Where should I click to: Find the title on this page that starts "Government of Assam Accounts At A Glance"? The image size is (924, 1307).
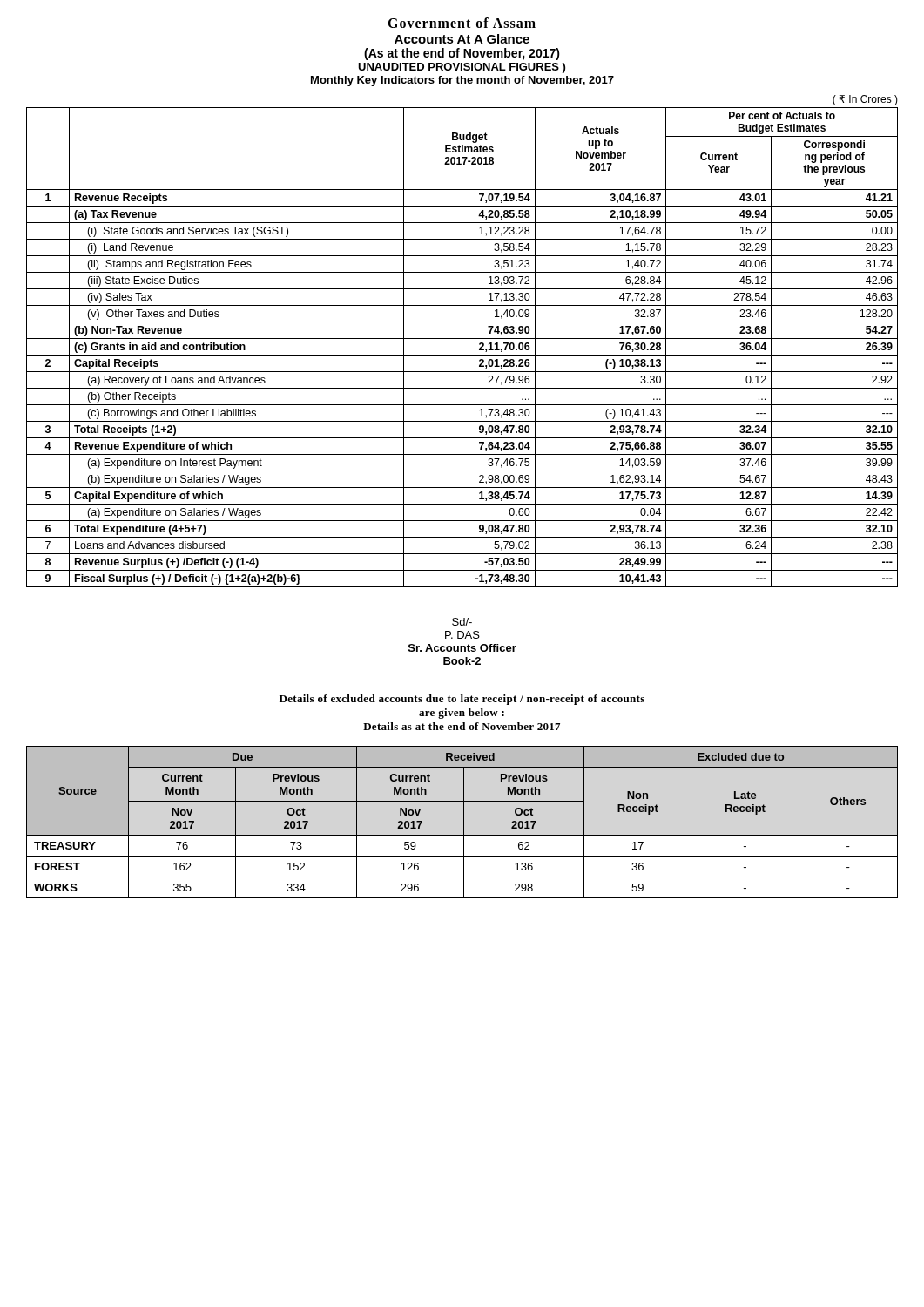pyautogui.click(x=462, y=51)
